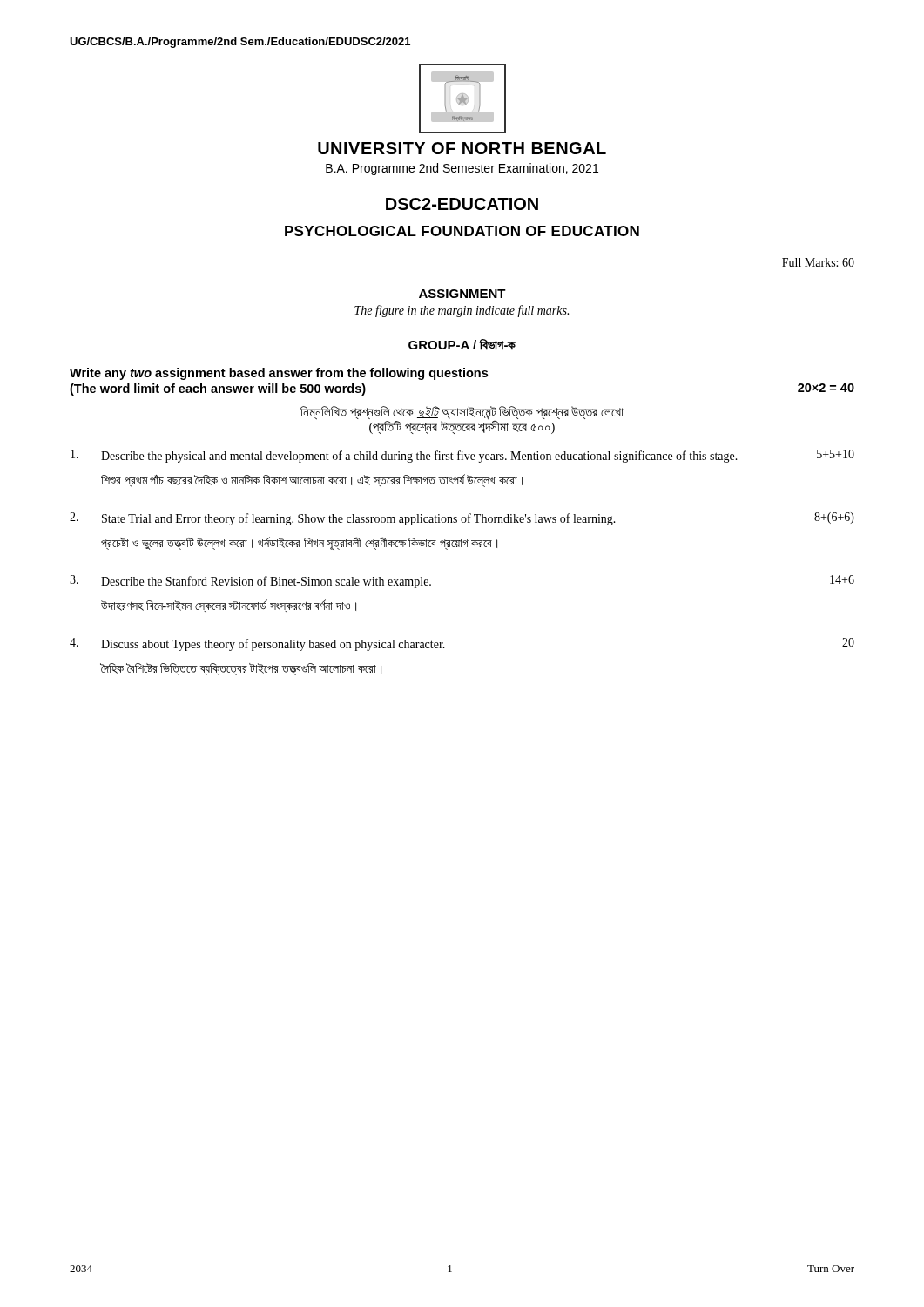Viewport: 924px width, 1307px height.
Task: Select the element starting "Write any two assignment"
Action: coord(462,400)
